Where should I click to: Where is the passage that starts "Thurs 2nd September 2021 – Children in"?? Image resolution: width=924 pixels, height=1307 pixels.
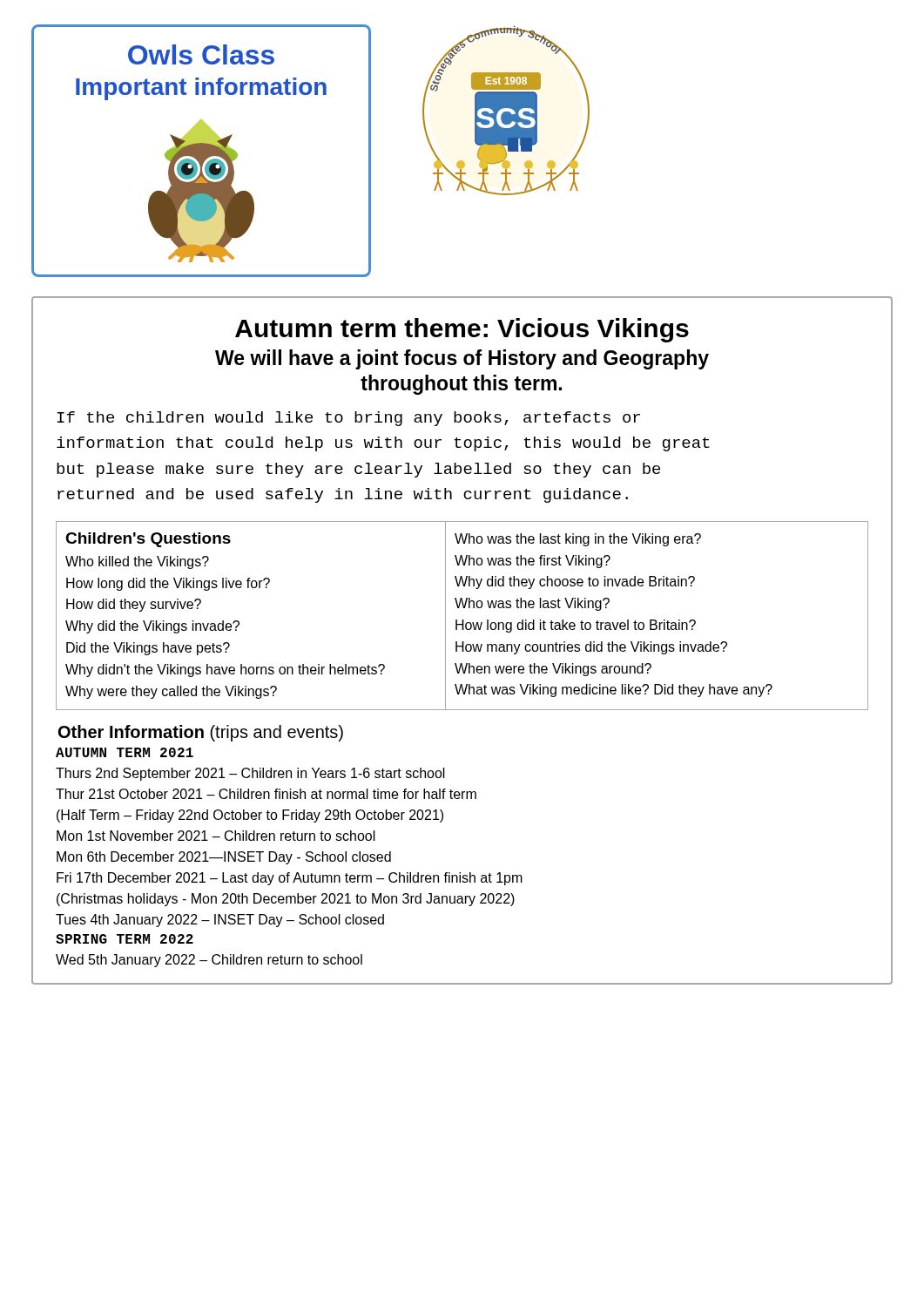coord(251,774)
